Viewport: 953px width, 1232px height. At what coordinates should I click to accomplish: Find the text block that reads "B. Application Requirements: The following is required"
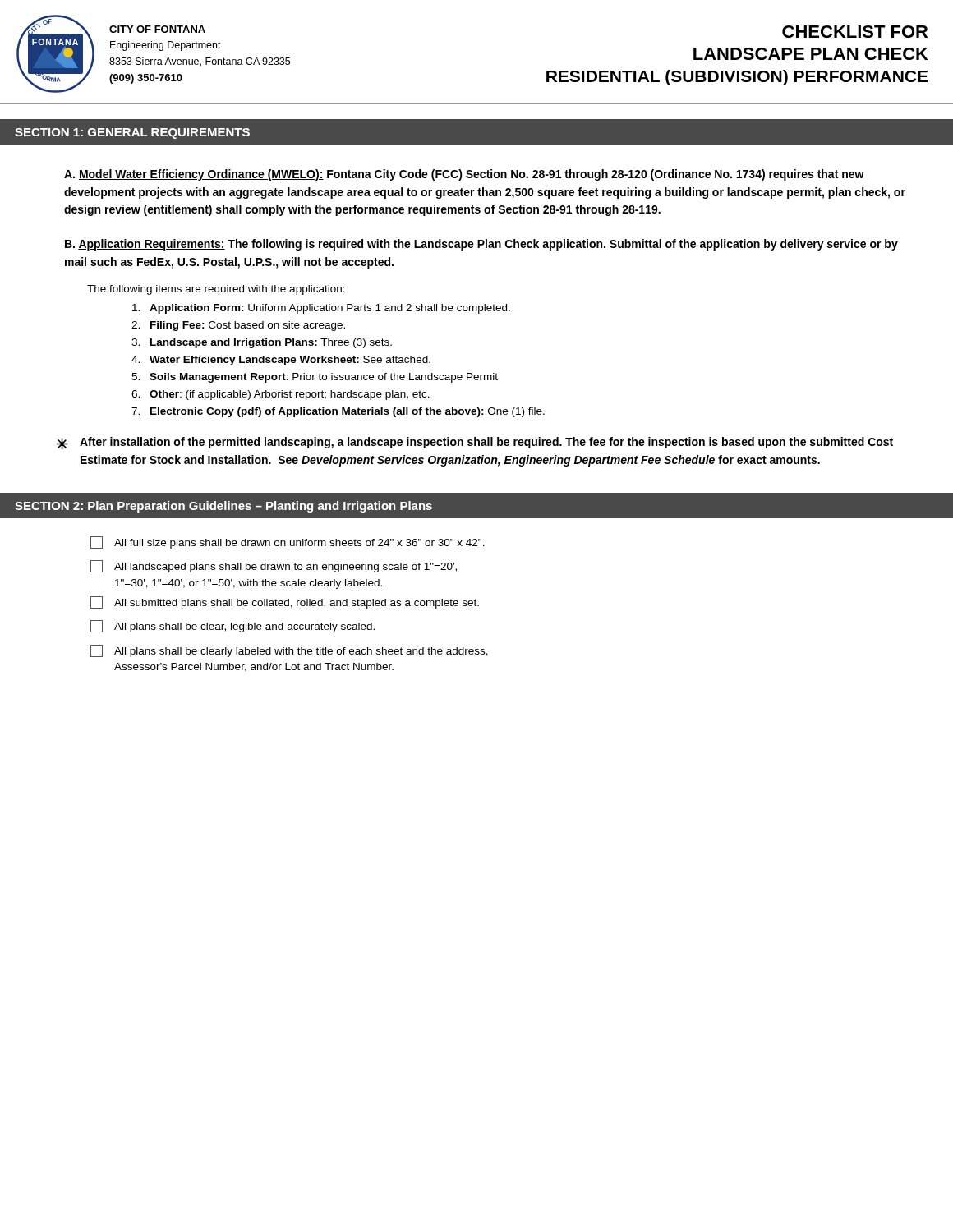click(481, 253)
